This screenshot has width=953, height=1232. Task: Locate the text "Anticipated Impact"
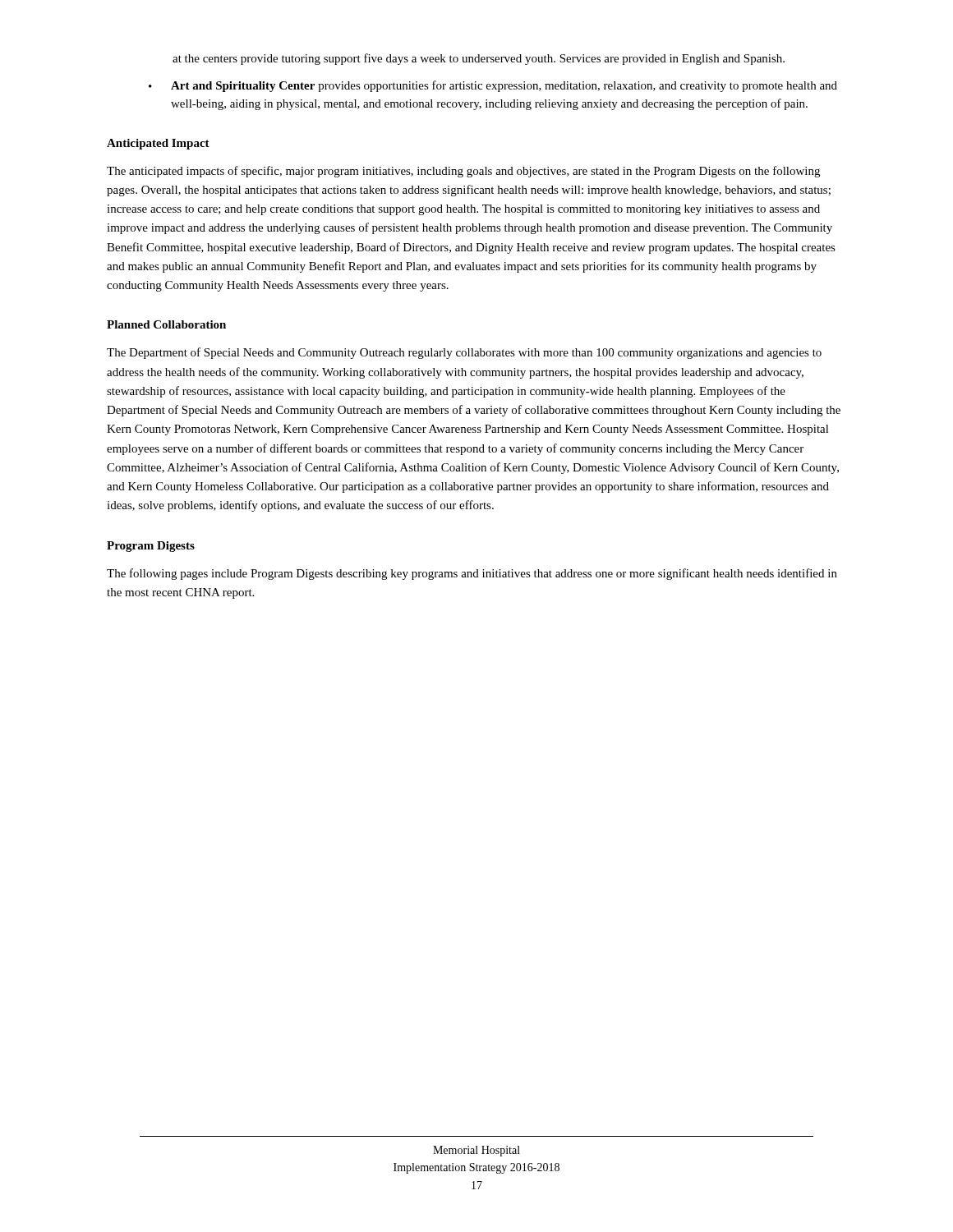[x=158, y=142]
